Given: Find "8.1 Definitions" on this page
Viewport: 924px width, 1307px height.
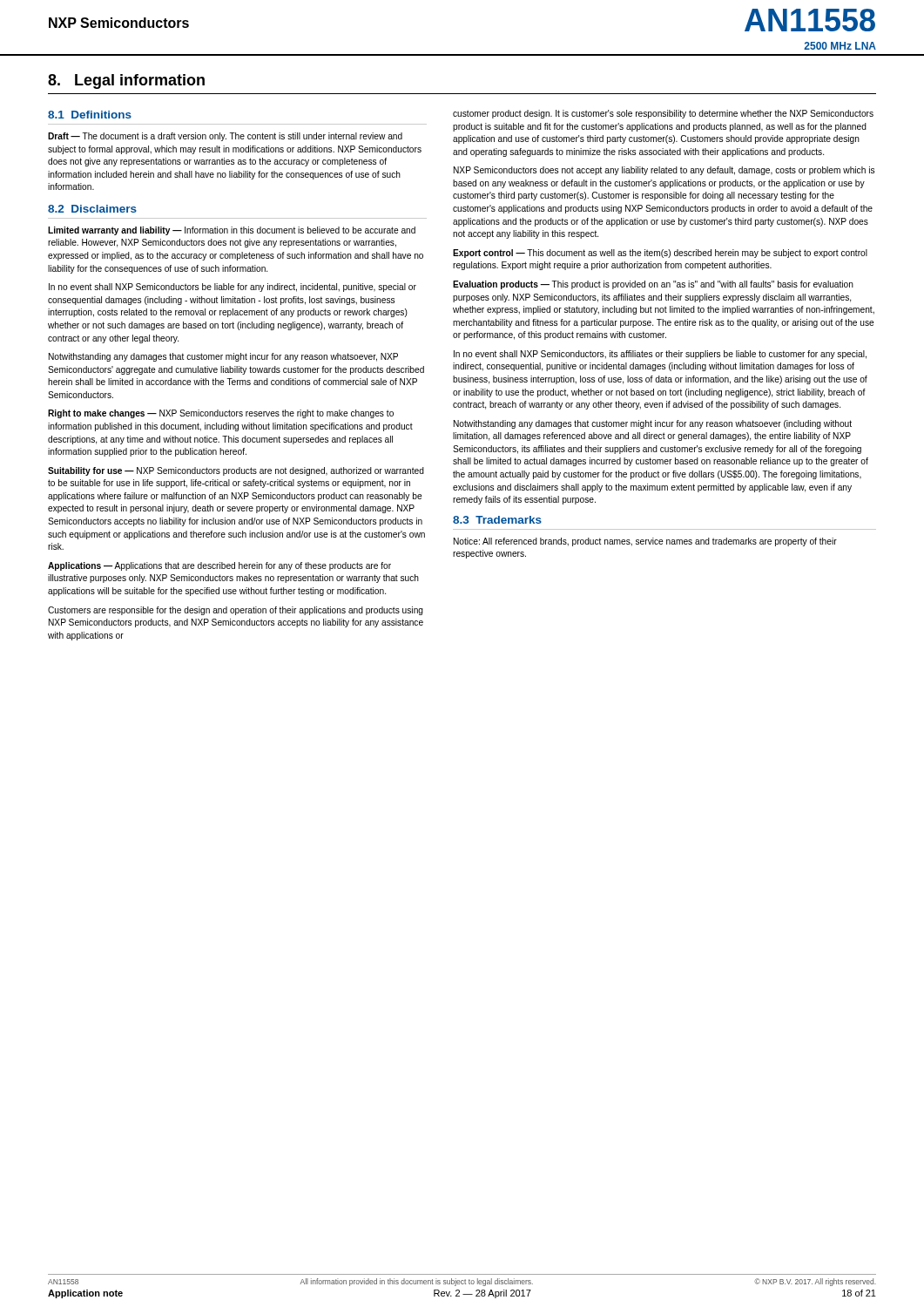Looking at the screenshot, I should [x=90, y=115].
